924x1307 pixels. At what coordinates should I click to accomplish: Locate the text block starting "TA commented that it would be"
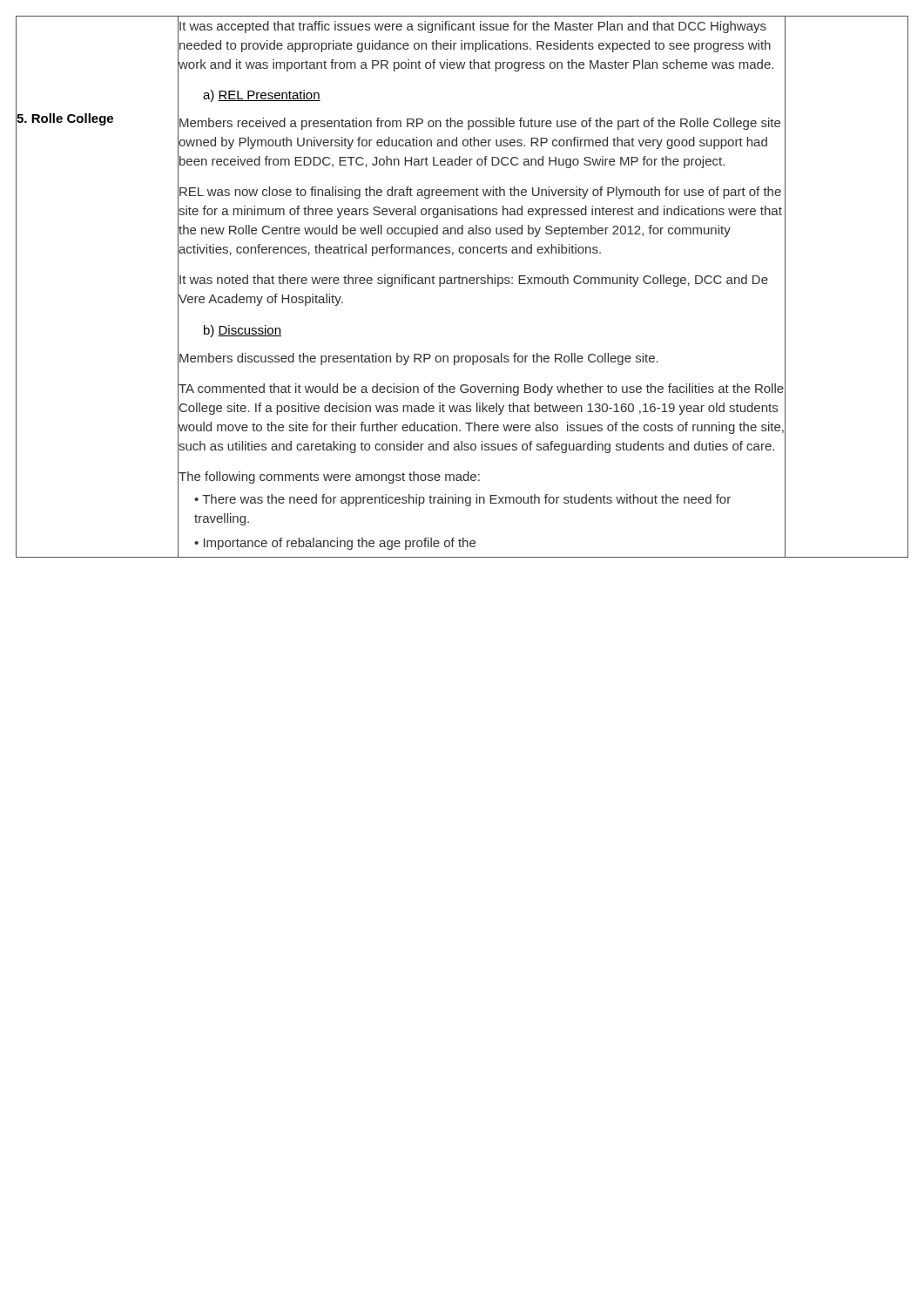pos(482,417)
